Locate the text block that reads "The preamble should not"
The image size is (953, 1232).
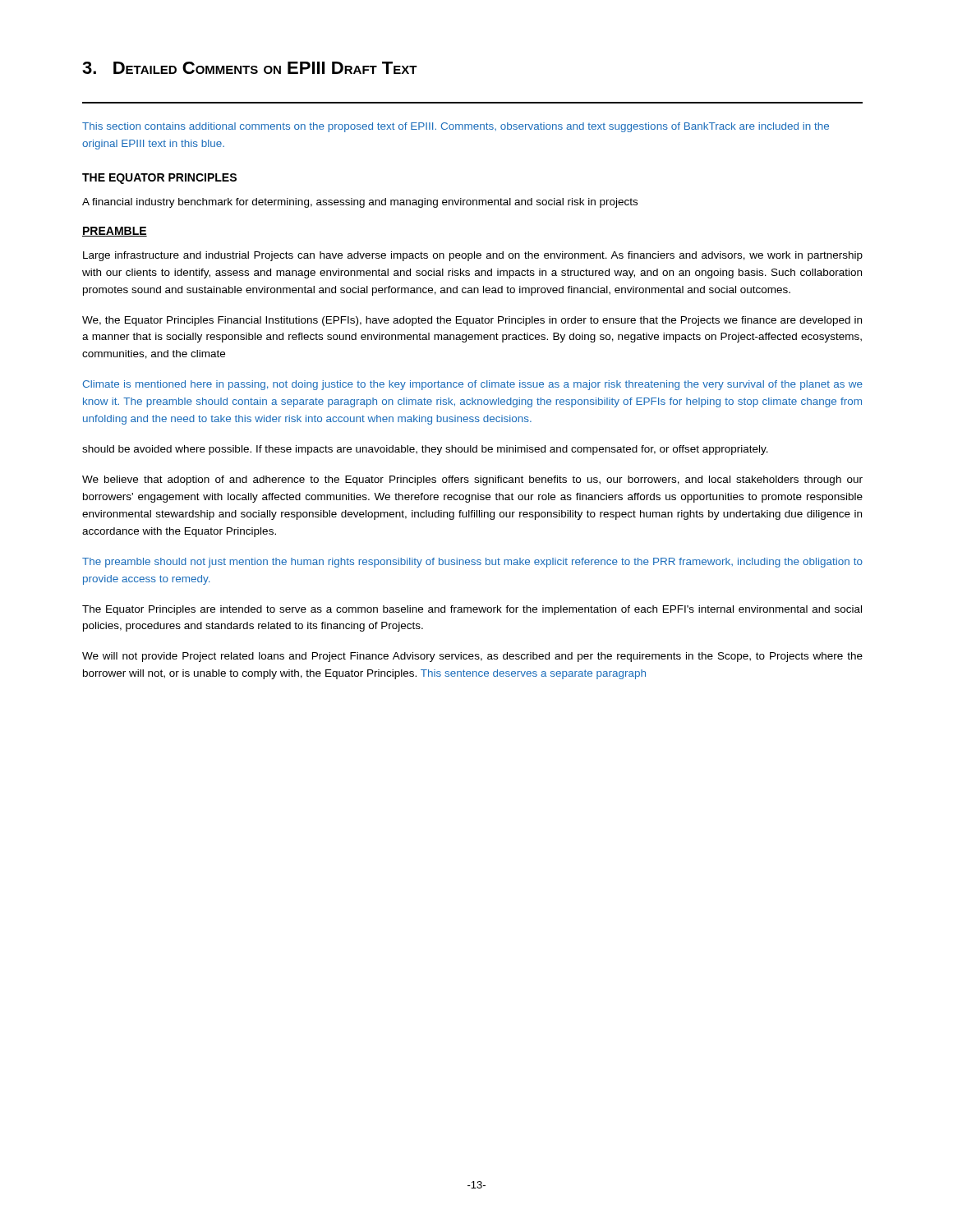click(x=472, y=570)
